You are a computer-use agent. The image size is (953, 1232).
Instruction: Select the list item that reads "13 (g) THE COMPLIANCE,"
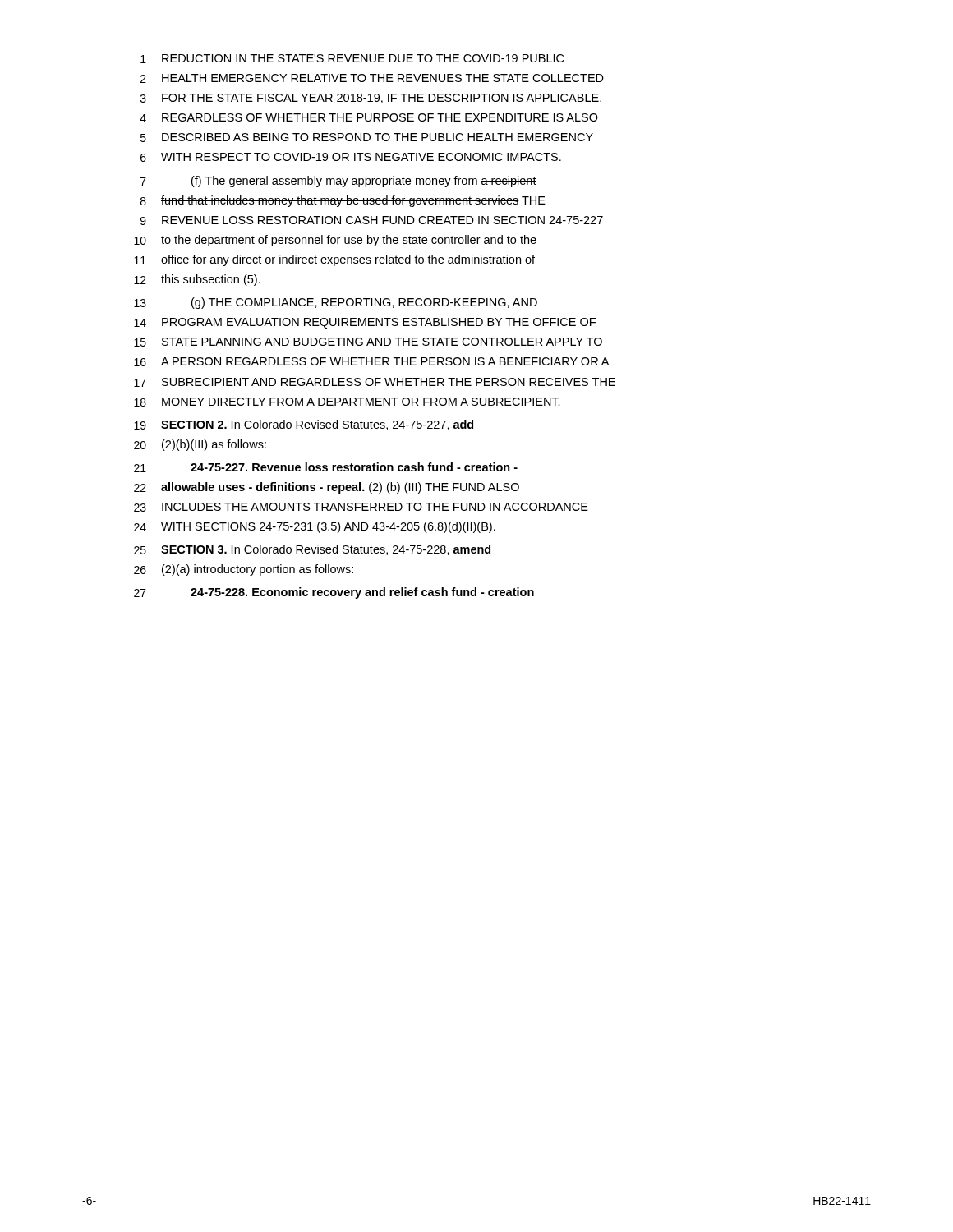coord(476,303)
